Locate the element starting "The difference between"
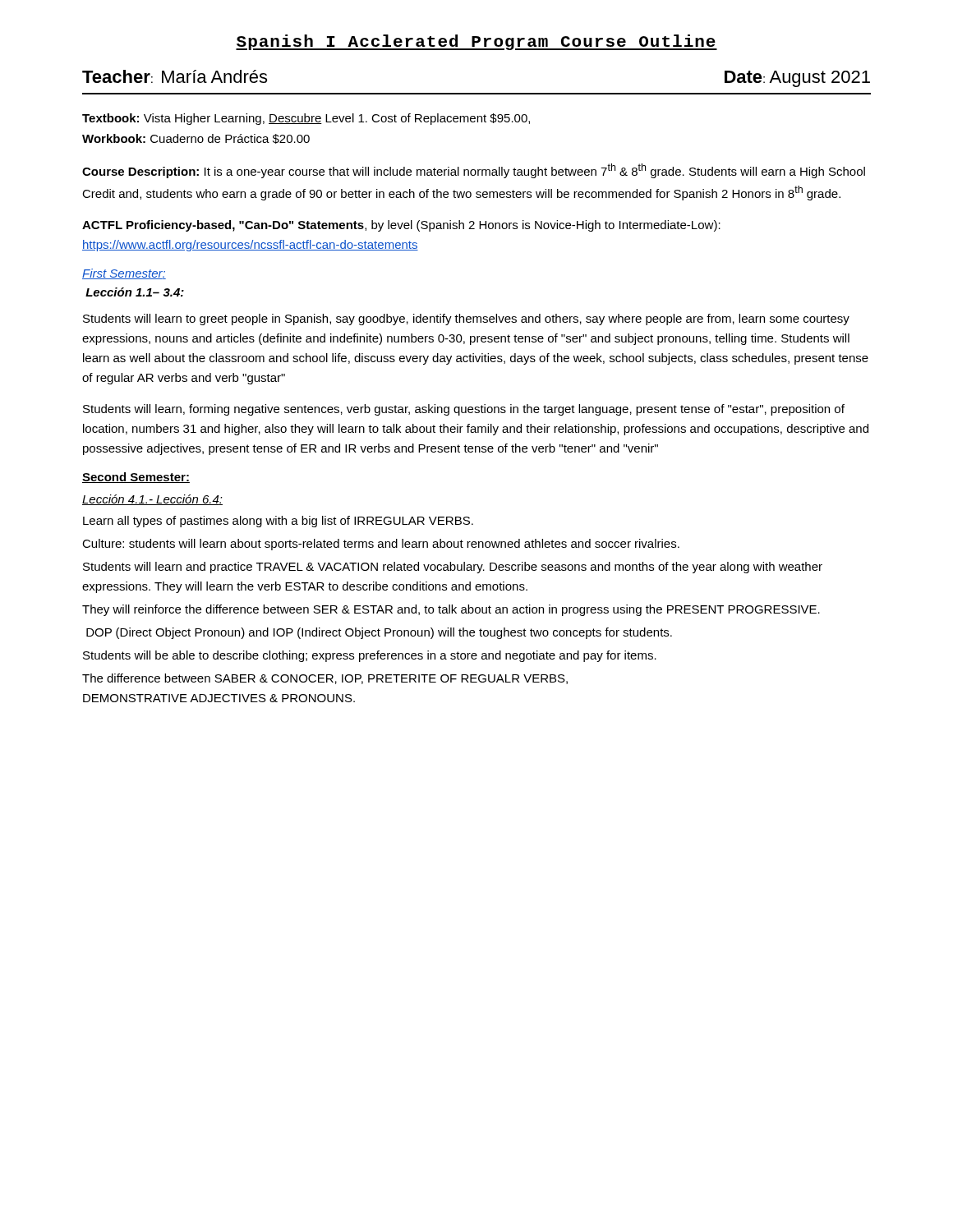Screen dimensions: 1232x953 point(325,688)
